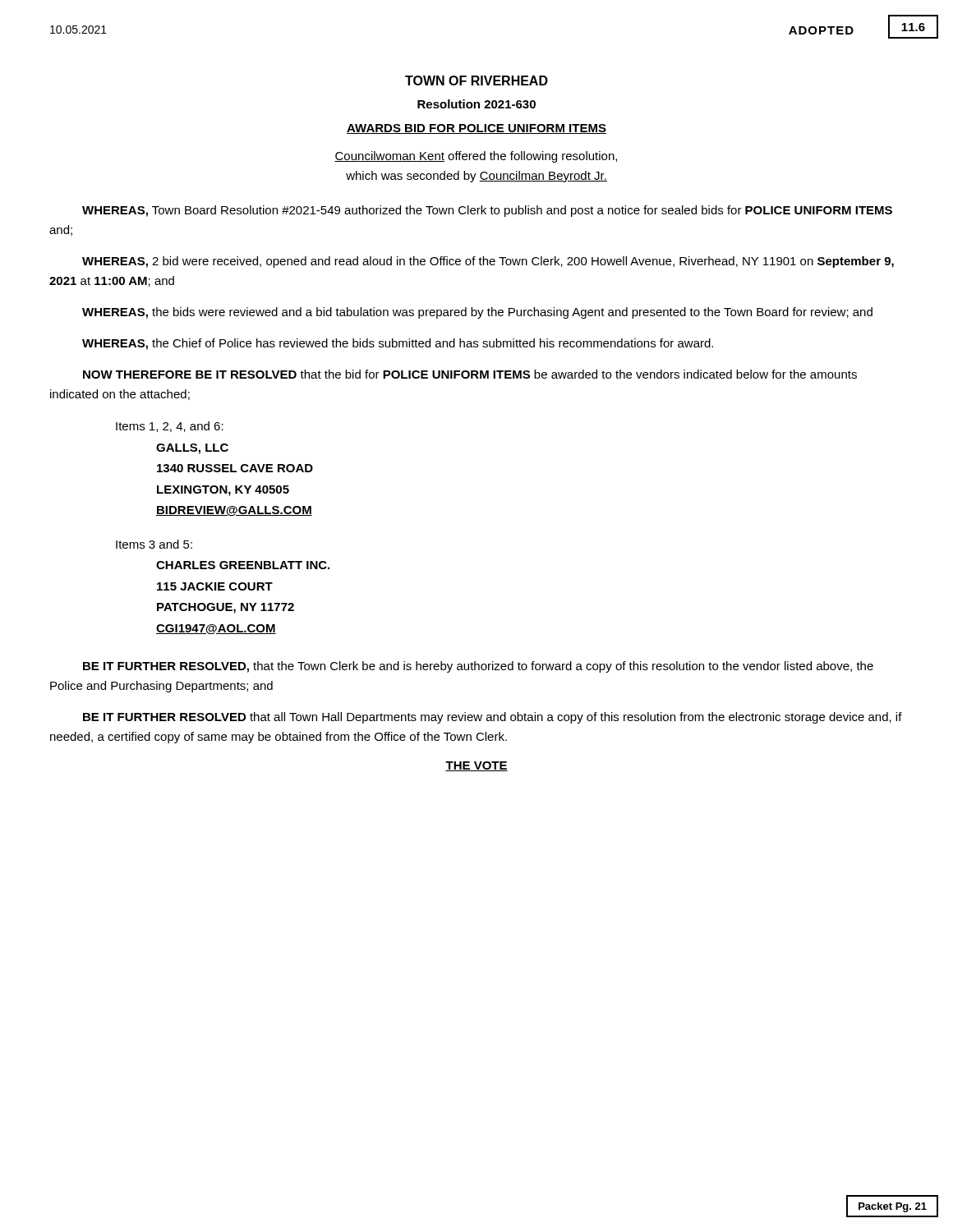Select the text block that says "WHEREAS, Town Board Resolution #2021-549 authorized the"
The height and width of the screenshot is (1232, 953).
tap(471, 220)
